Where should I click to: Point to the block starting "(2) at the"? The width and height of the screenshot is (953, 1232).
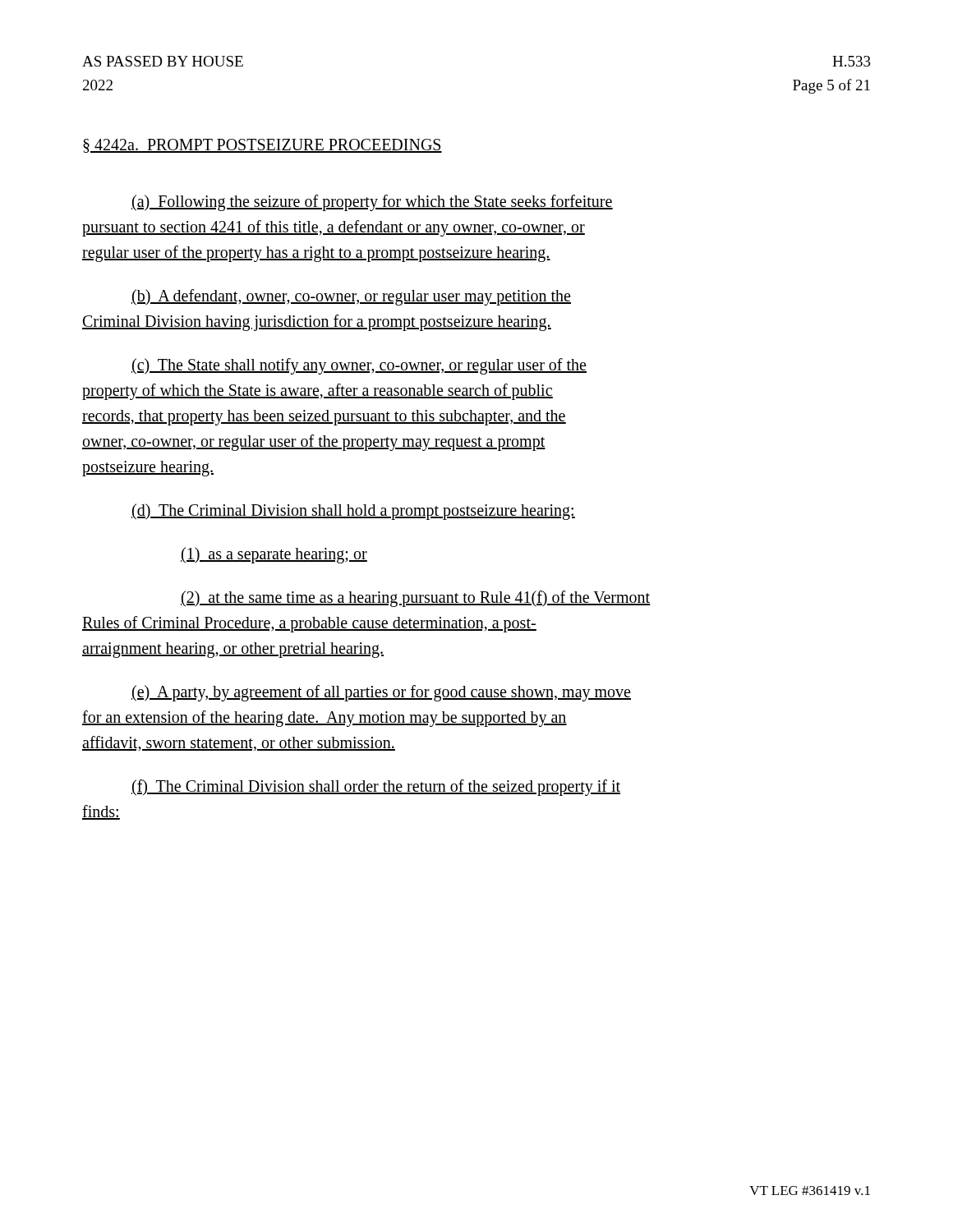pyautogui.click(x=476, y=623)
